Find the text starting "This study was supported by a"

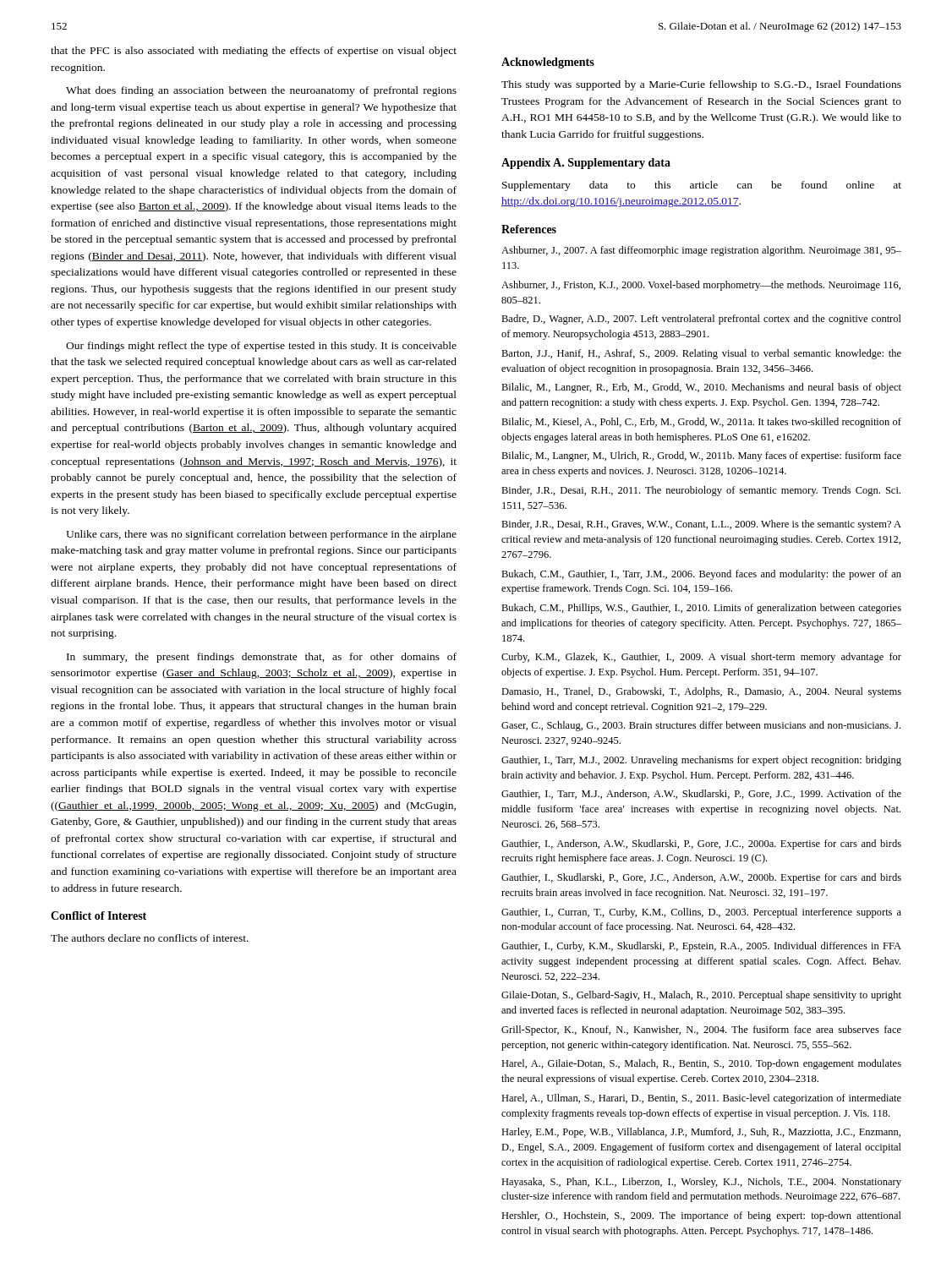[701, 109]
